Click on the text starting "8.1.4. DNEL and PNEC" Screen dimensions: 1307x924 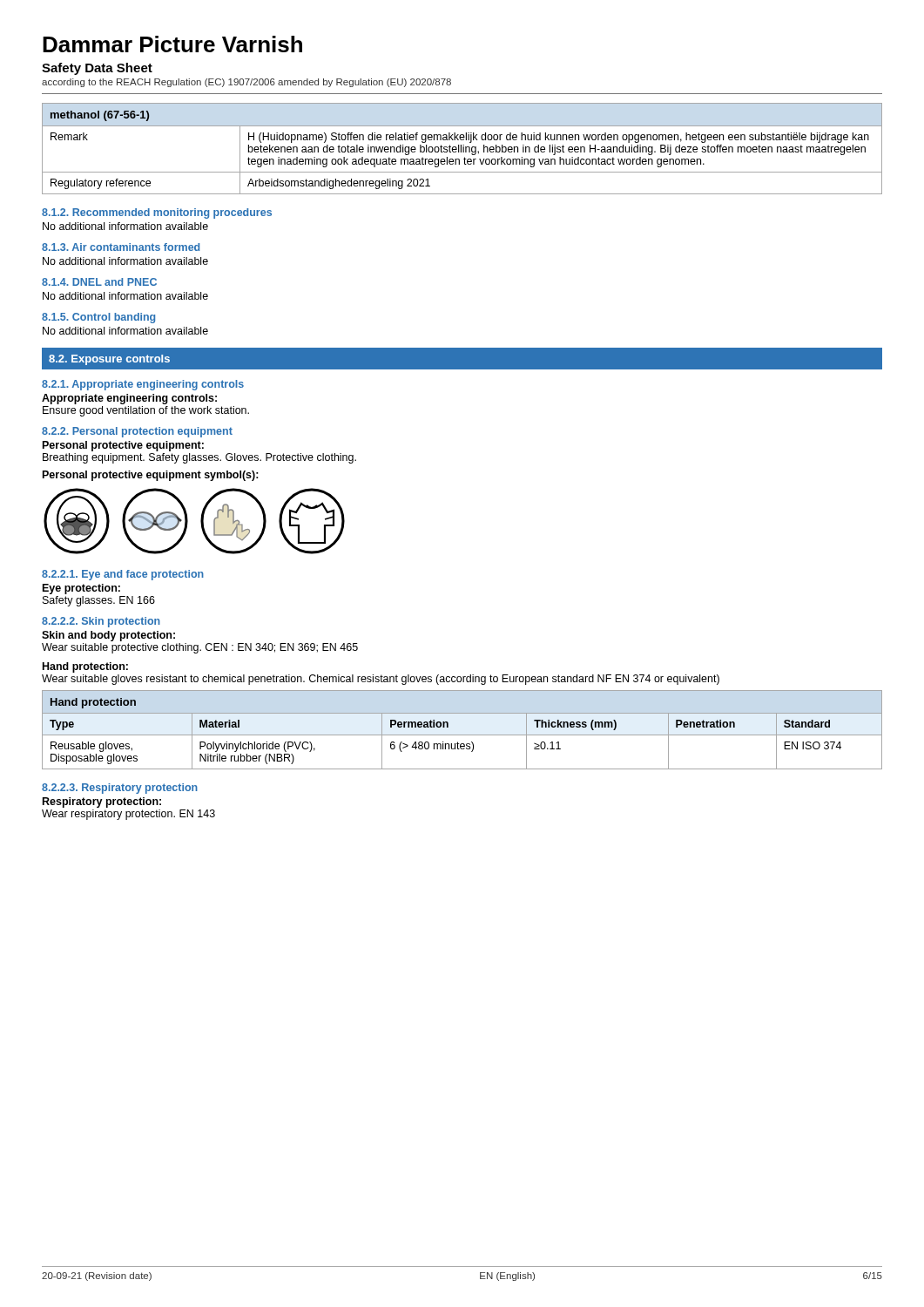point(99,282)
